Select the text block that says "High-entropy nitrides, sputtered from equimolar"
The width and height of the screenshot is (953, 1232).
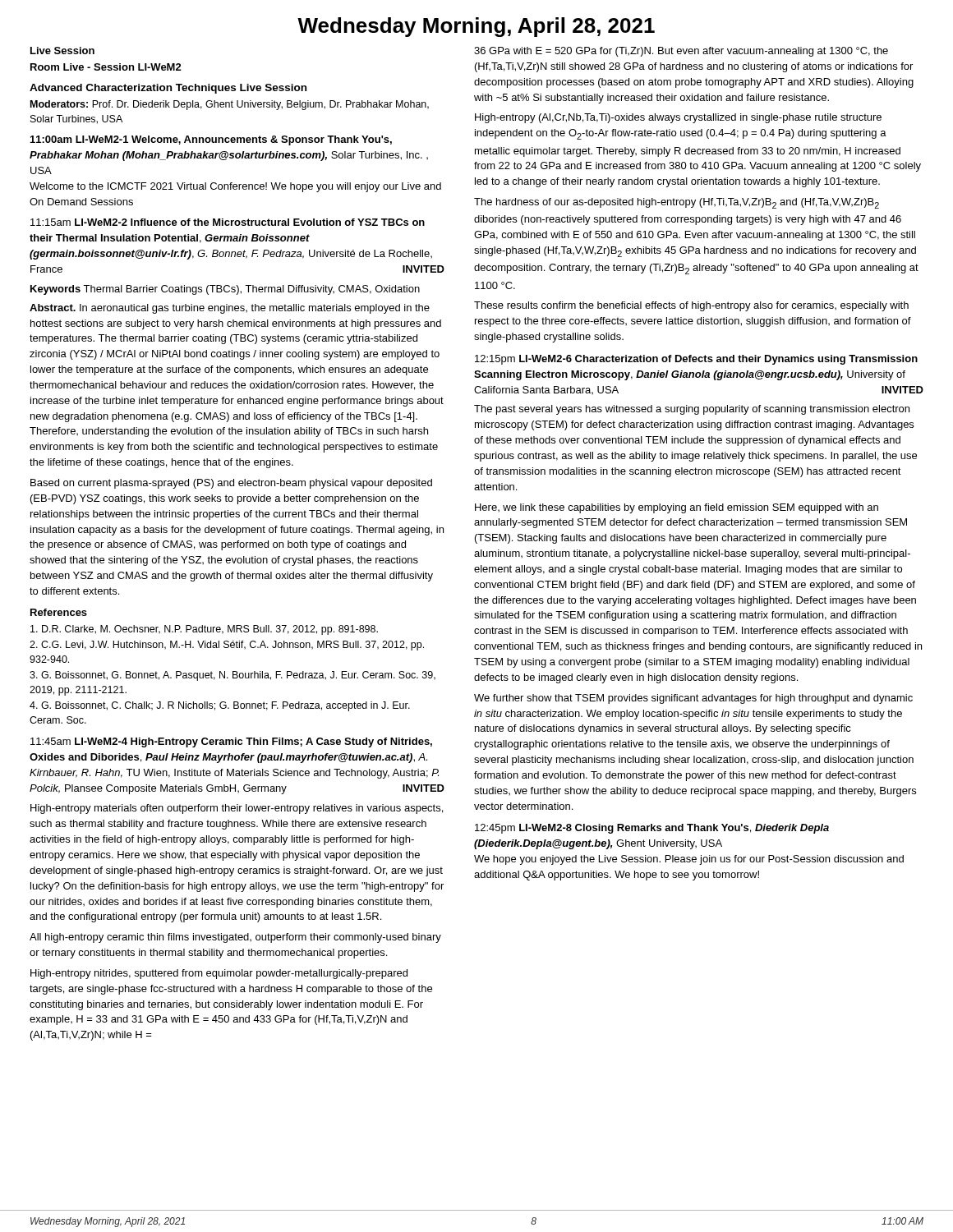click(231, 1004)
